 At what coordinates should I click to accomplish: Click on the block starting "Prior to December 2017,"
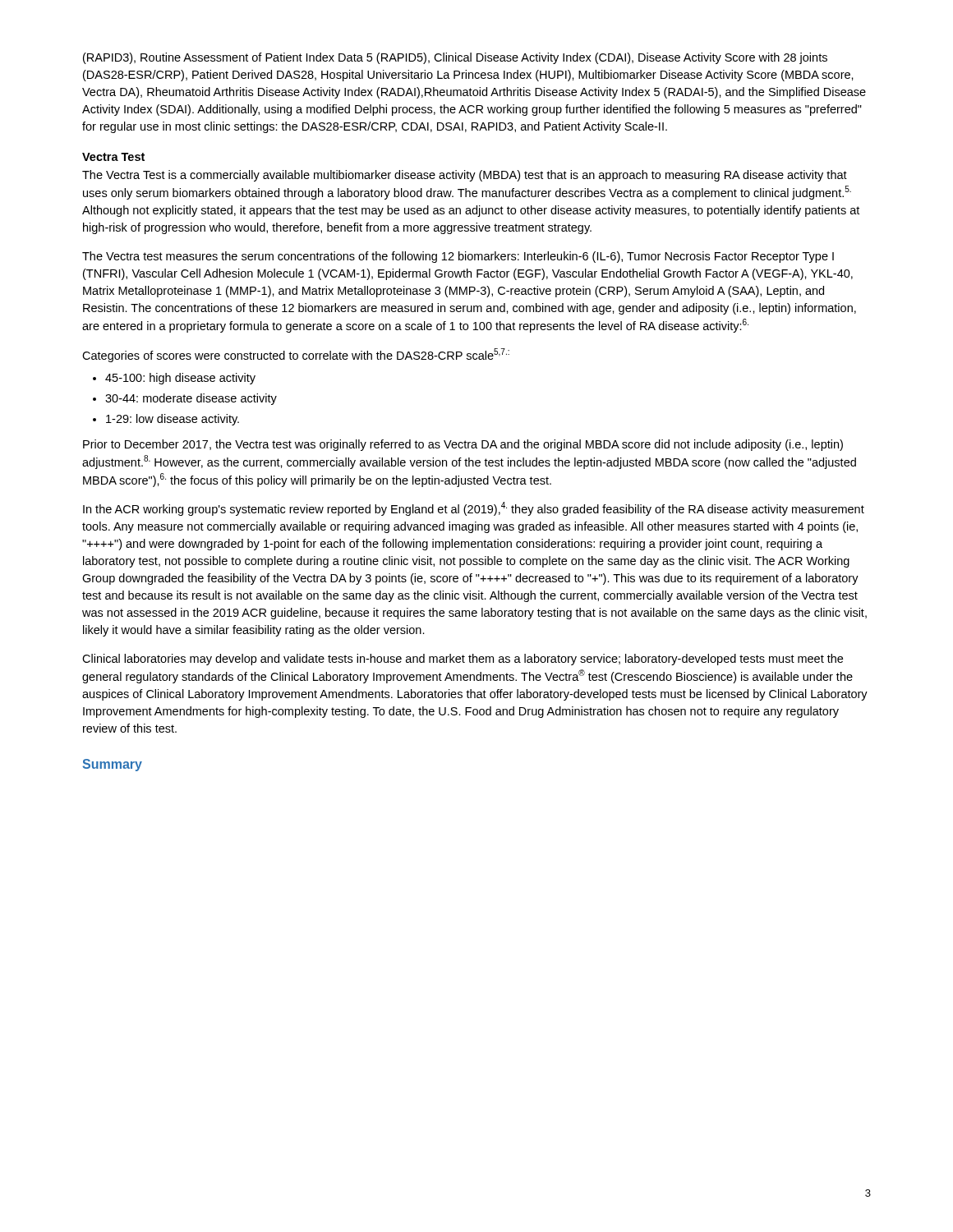pos(469,462)
